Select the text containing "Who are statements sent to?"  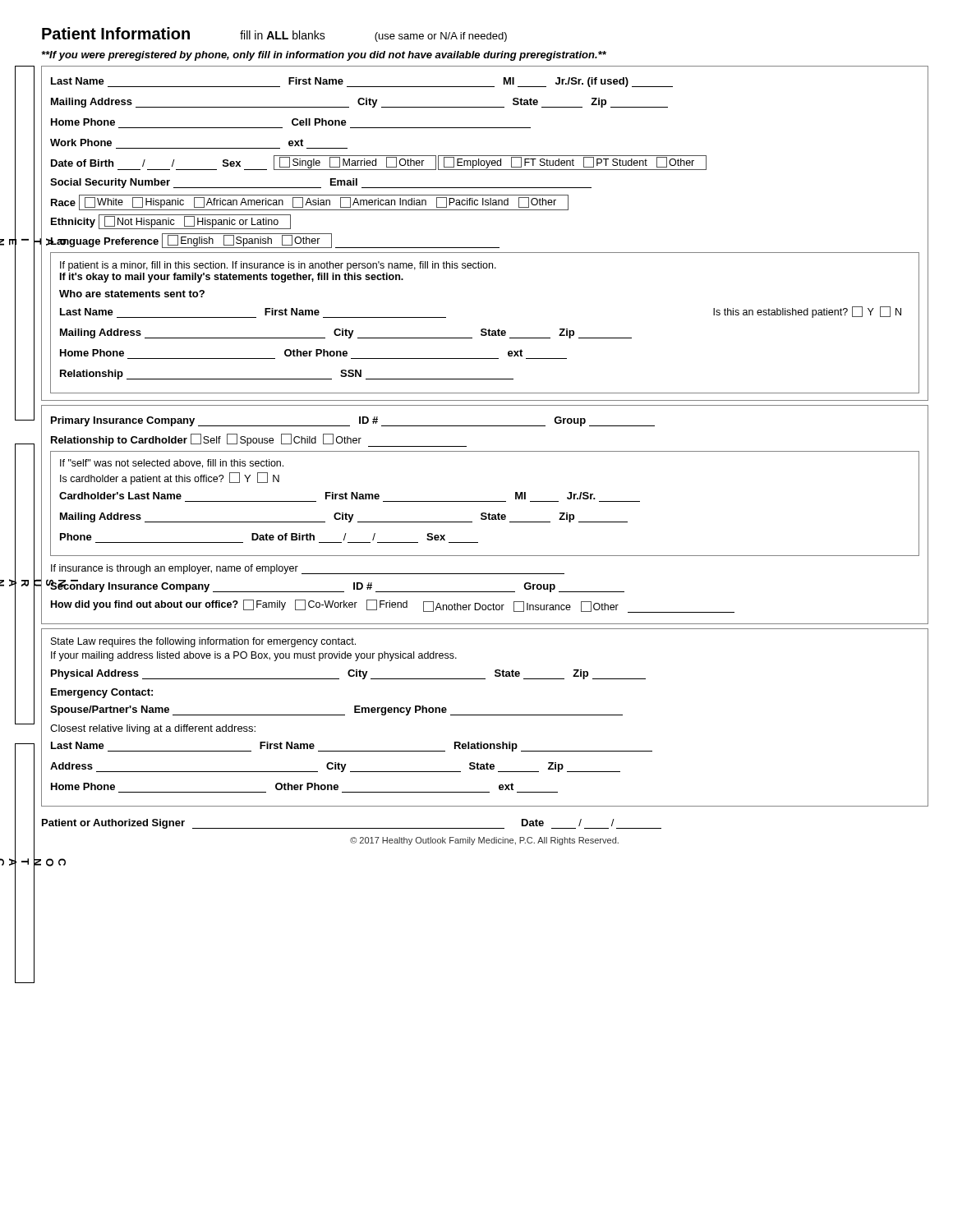pos(132,294)
